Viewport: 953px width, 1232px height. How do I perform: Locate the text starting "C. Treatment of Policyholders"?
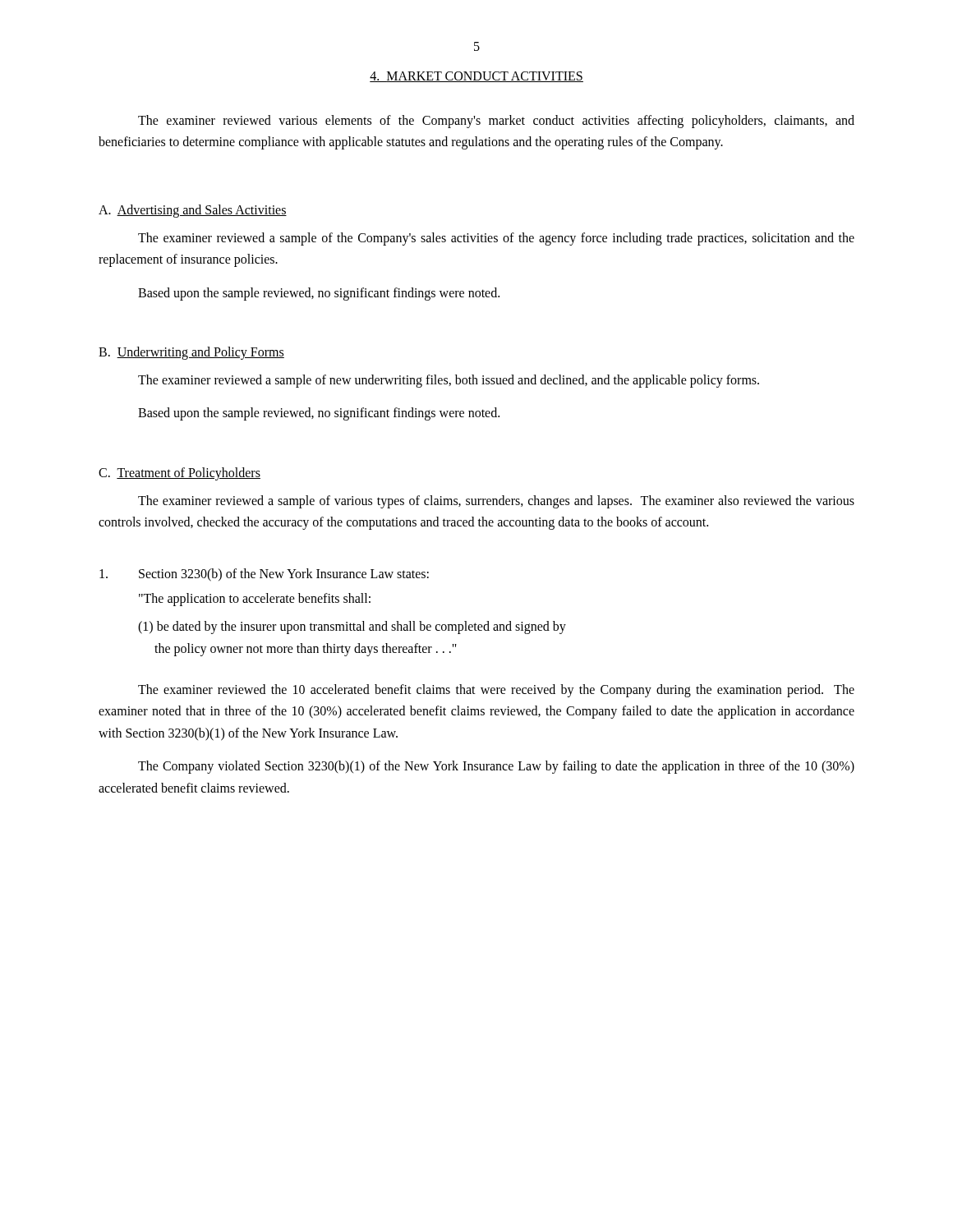pyautogui.click(x=179, y=472)
